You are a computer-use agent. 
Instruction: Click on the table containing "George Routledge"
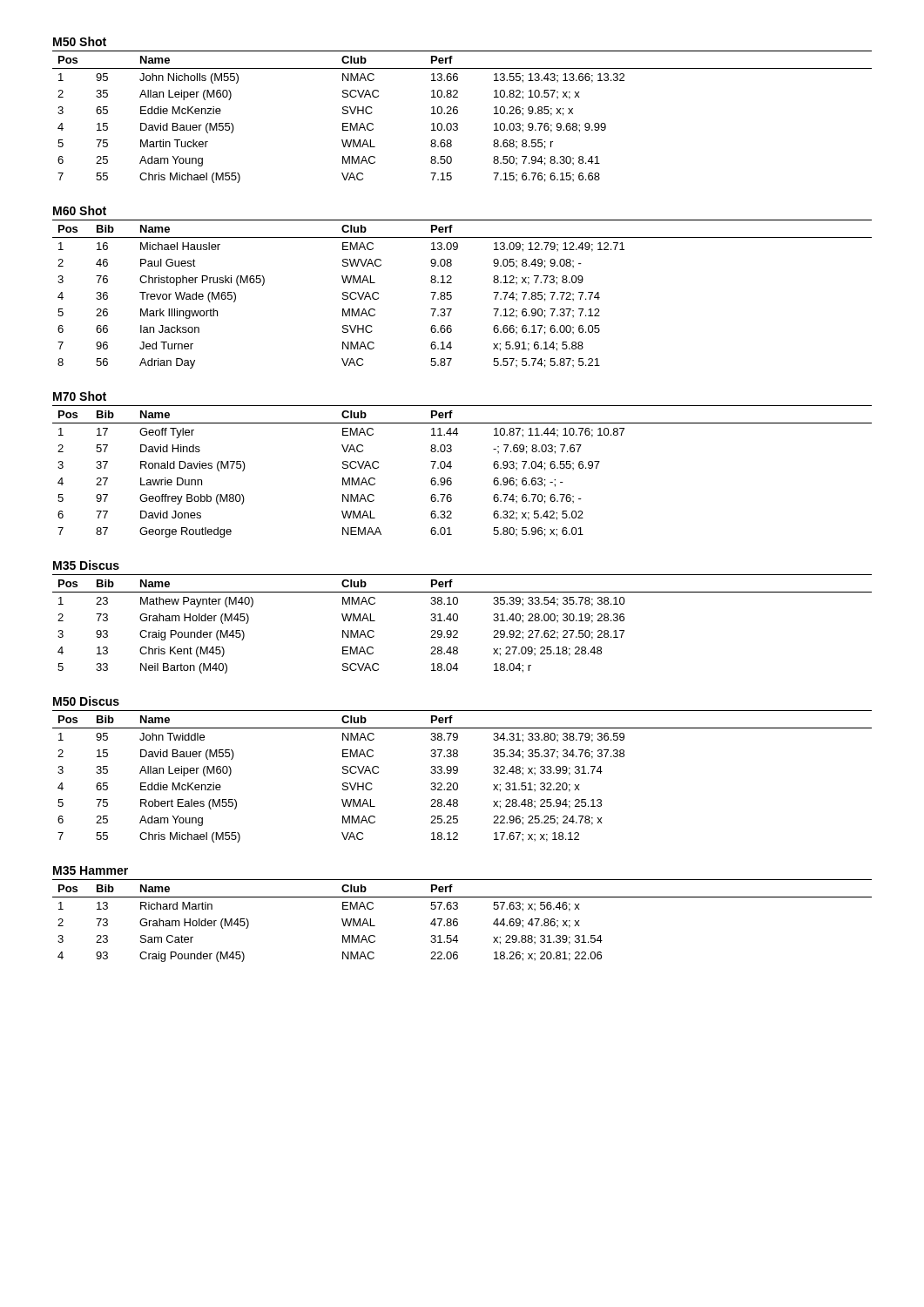(462, 472)
